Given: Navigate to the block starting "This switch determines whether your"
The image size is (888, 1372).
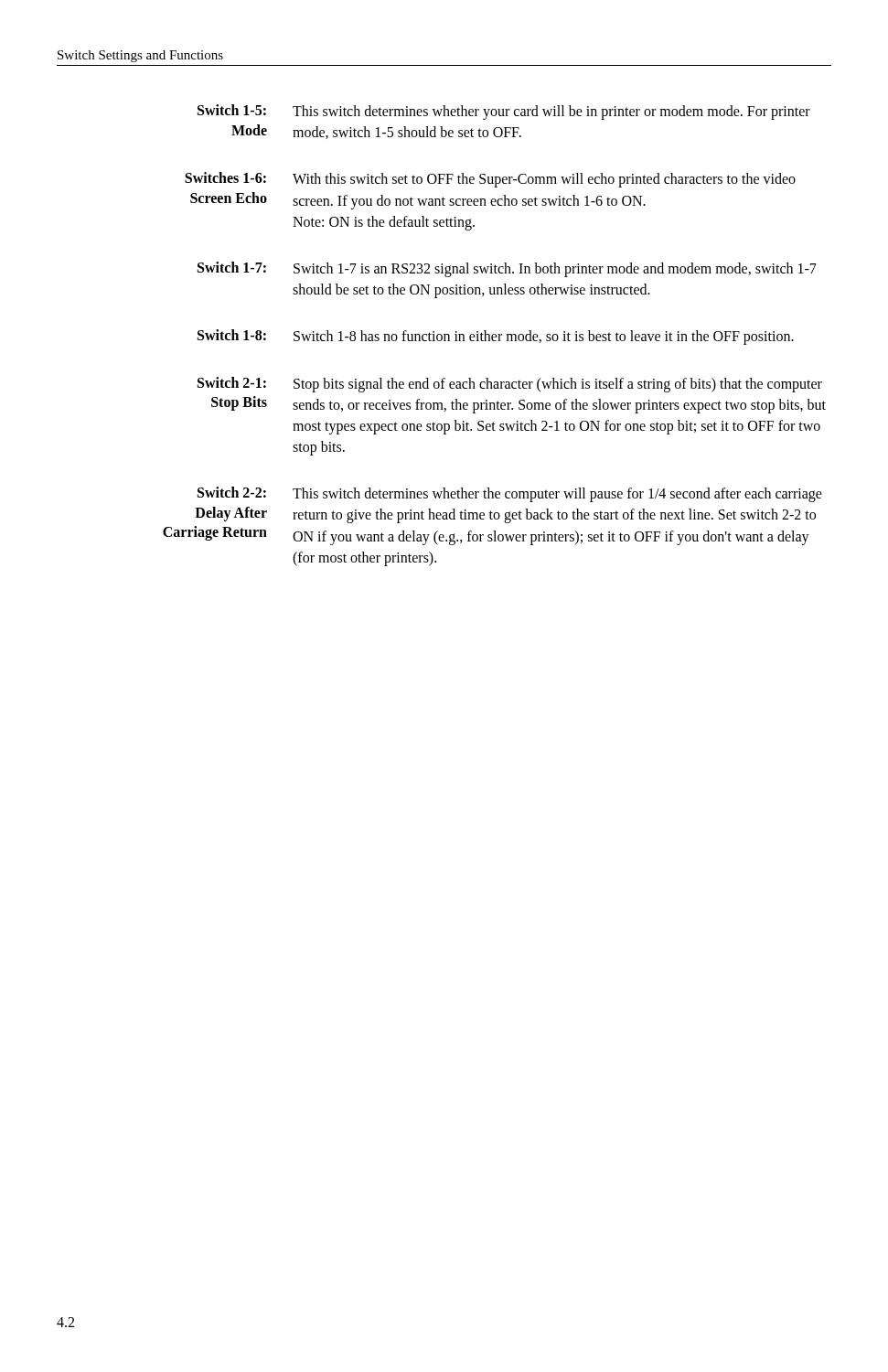Looking at the screenshot, I should tap(551, 122).
